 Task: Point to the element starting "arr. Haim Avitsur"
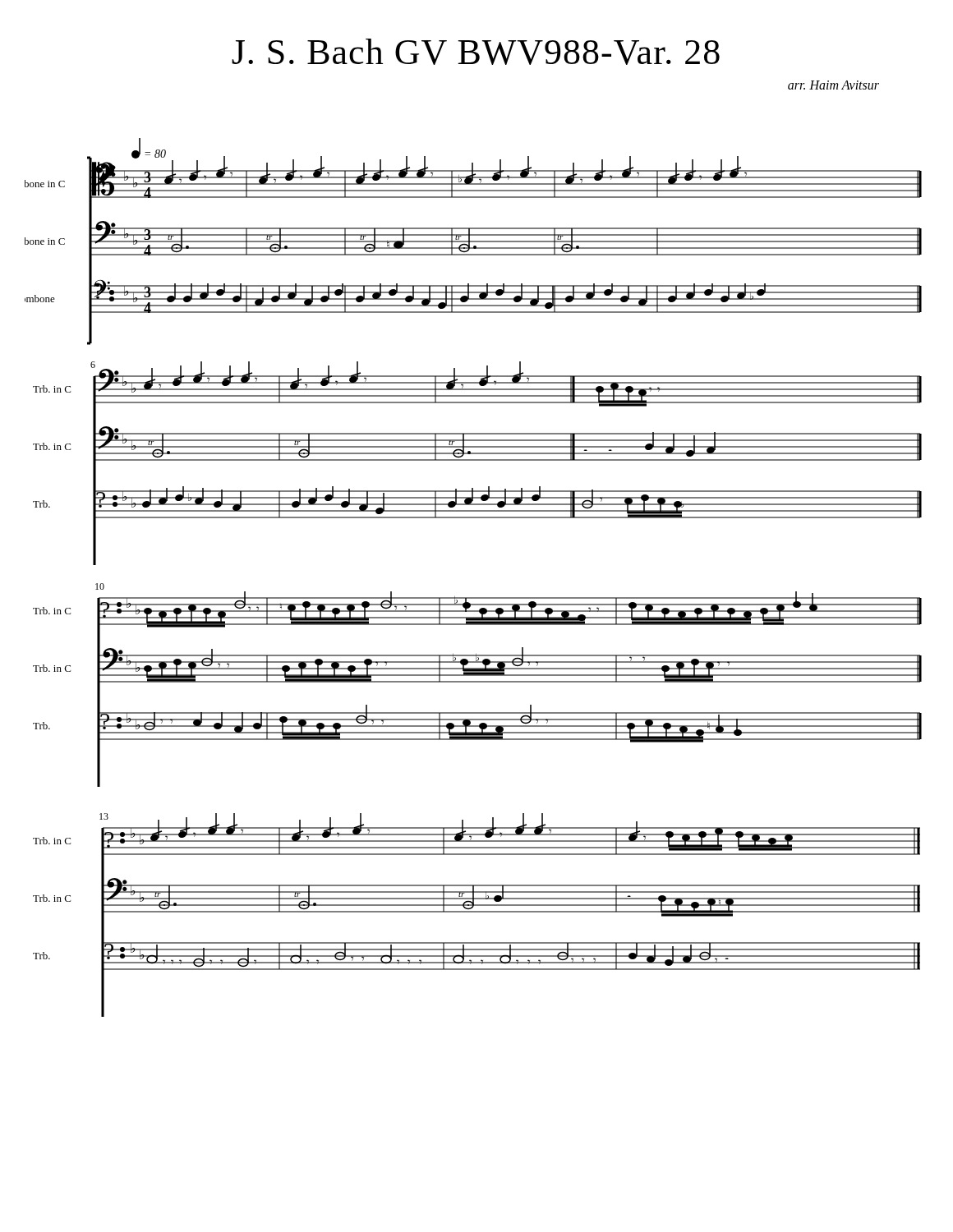tap(833, 85)
